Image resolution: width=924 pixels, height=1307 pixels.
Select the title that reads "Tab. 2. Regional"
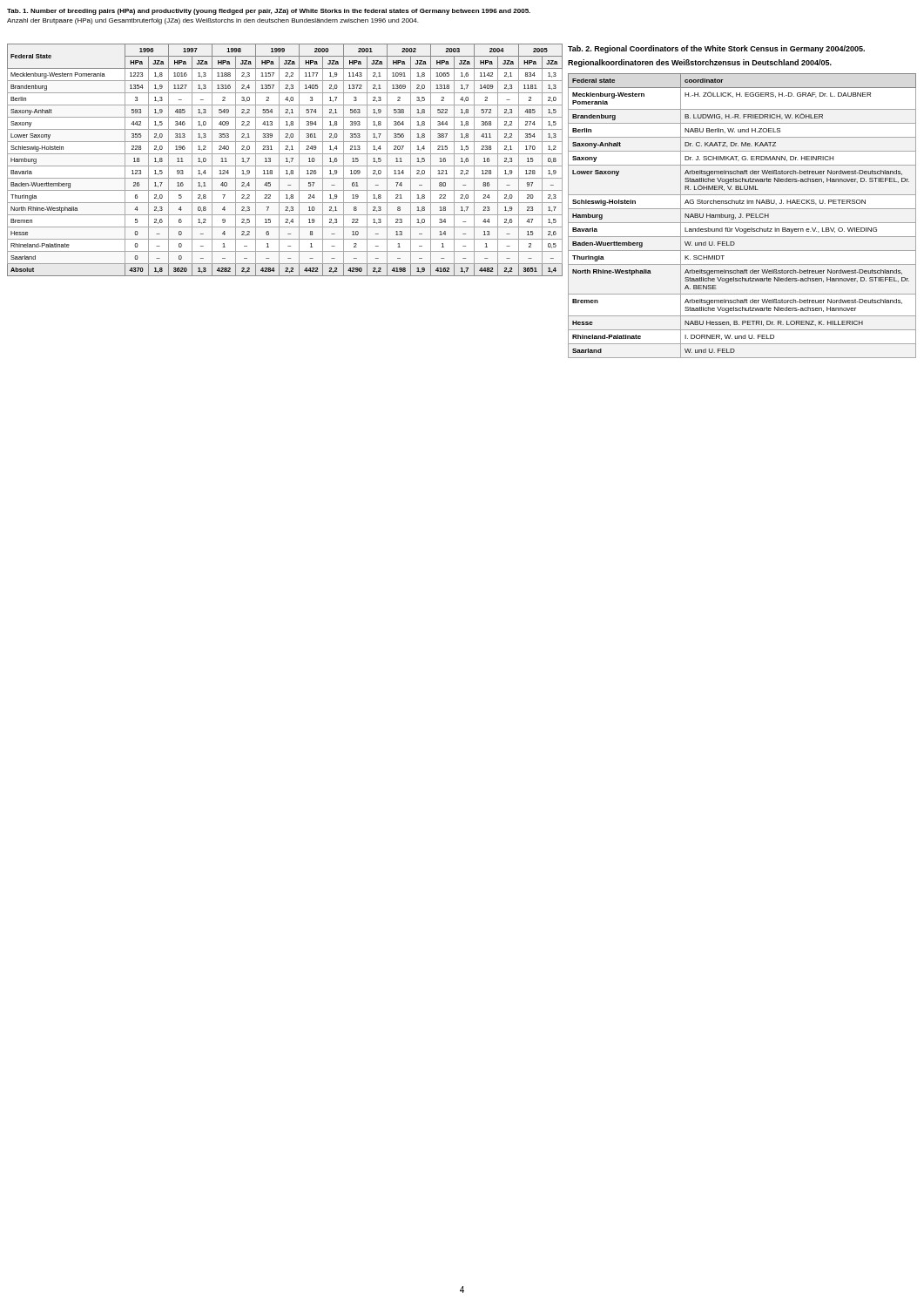point(716,49)
